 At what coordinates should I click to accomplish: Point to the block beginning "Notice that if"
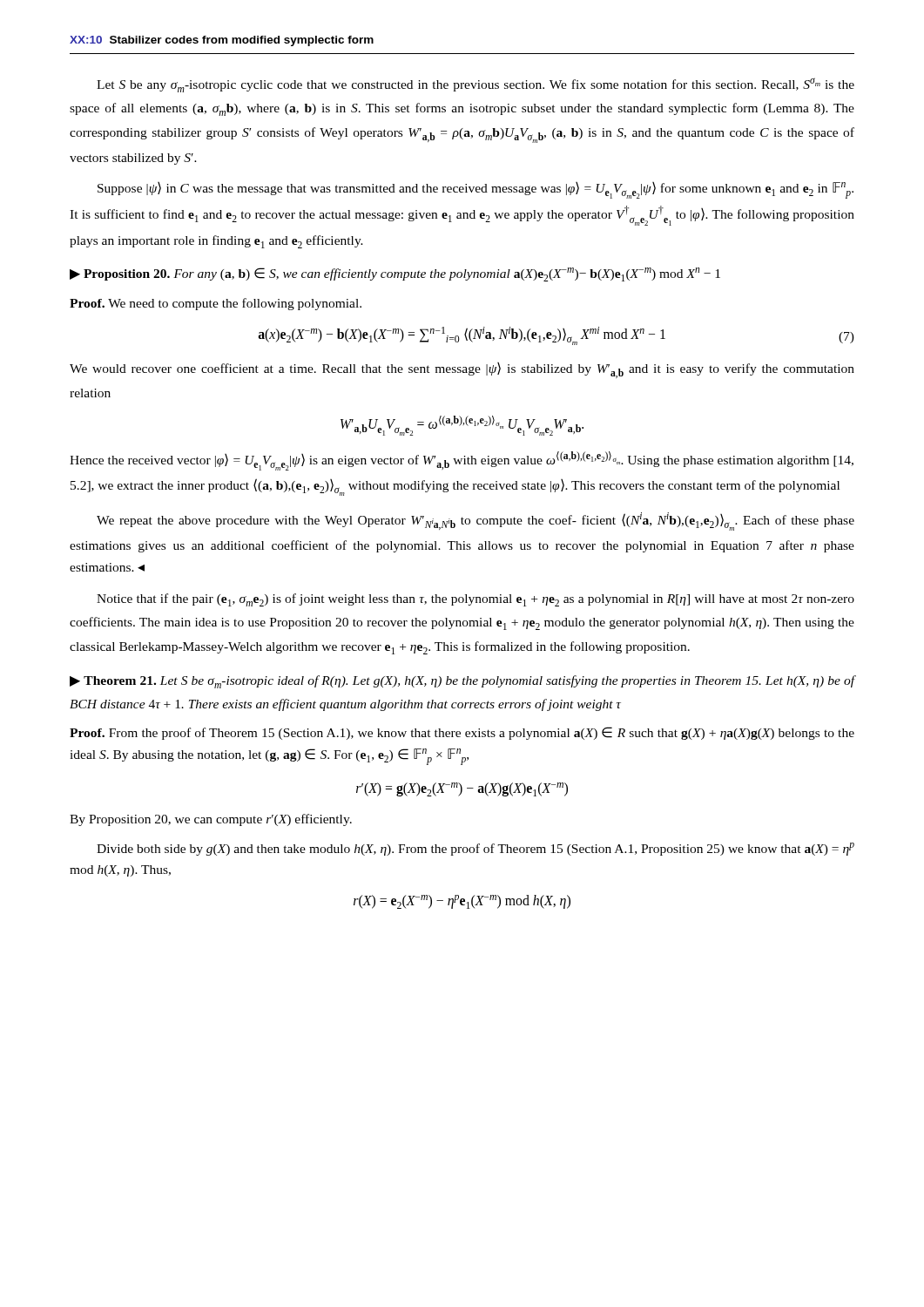[x=462, y=624]
